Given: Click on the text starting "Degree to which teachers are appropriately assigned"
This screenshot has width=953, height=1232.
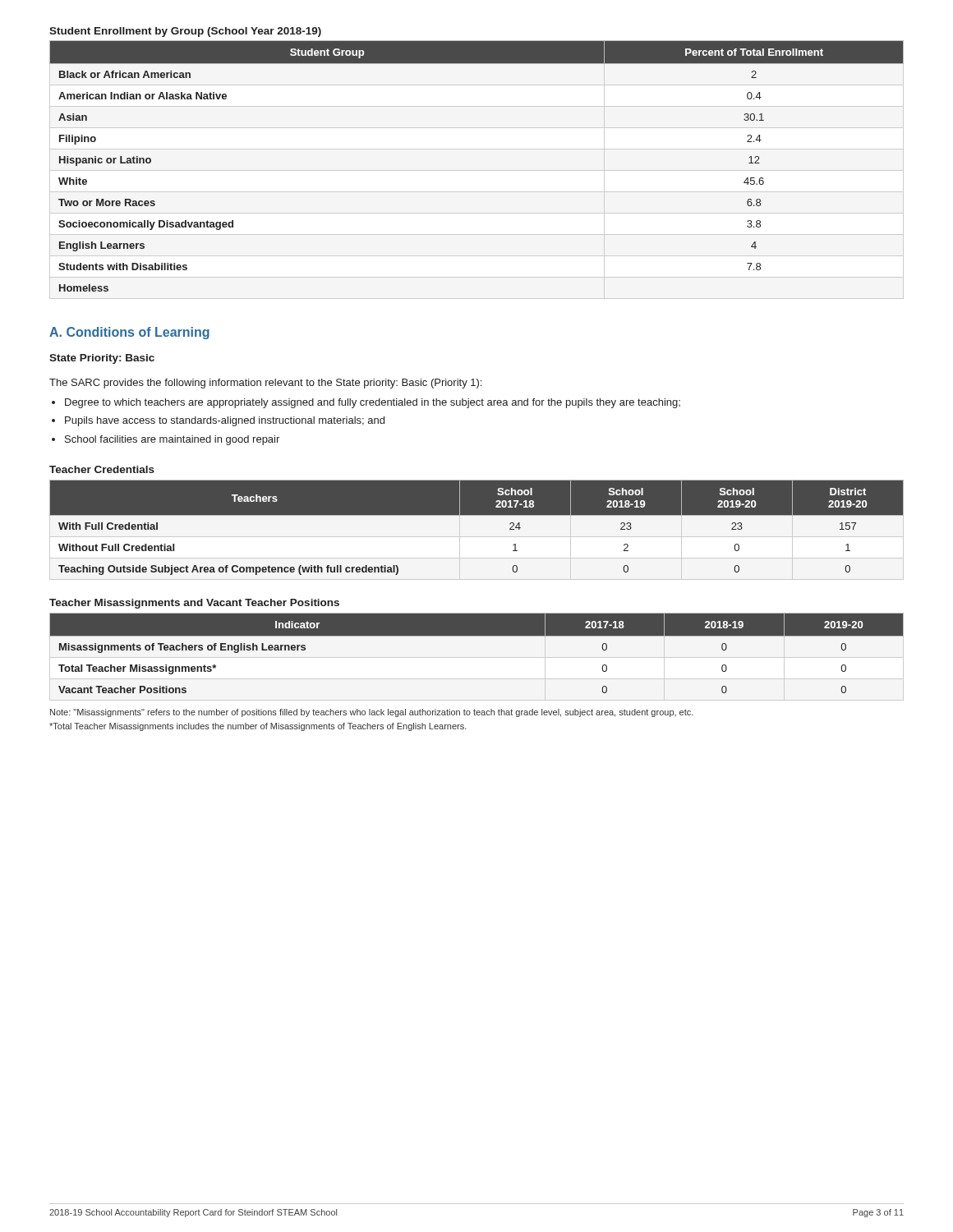Looking at the screenshot, I should click(x=484, y=402).
